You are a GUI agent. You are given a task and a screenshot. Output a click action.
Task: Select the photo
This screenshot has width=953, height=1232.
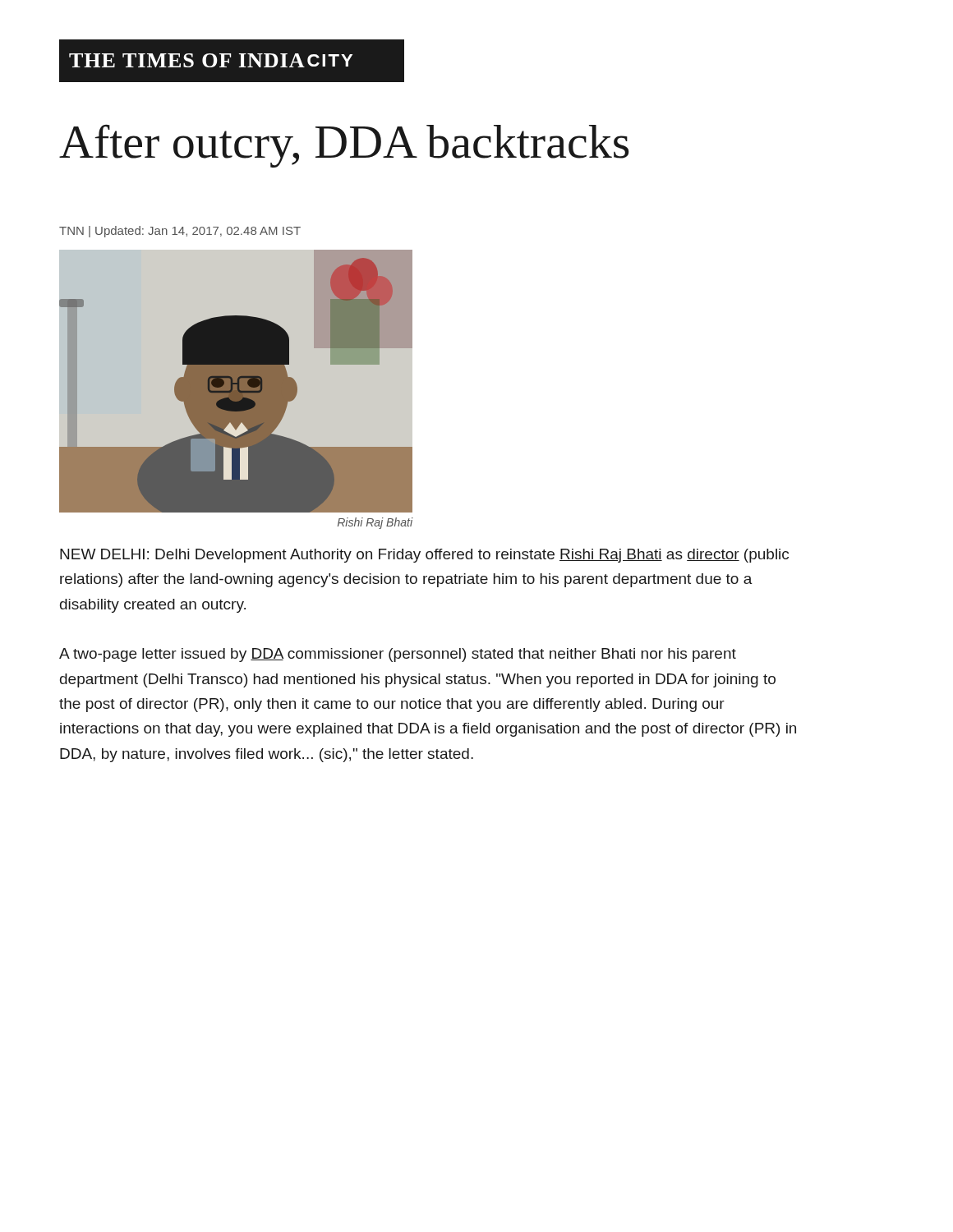[x=236, y=389]
